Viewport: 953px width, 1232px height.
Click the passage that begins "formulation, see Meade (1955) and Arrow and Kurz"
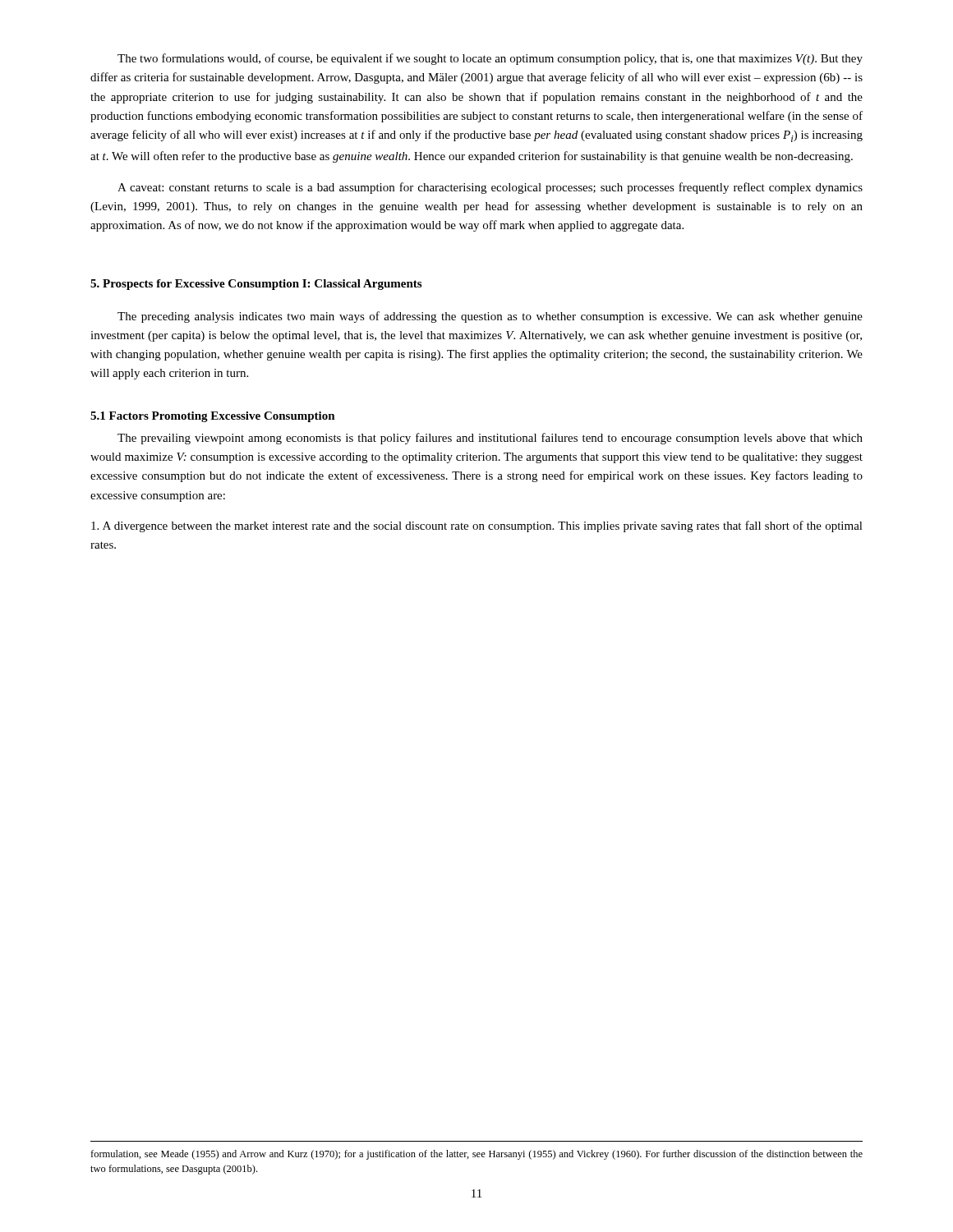pyautogui.click(x=476, y=1161)
